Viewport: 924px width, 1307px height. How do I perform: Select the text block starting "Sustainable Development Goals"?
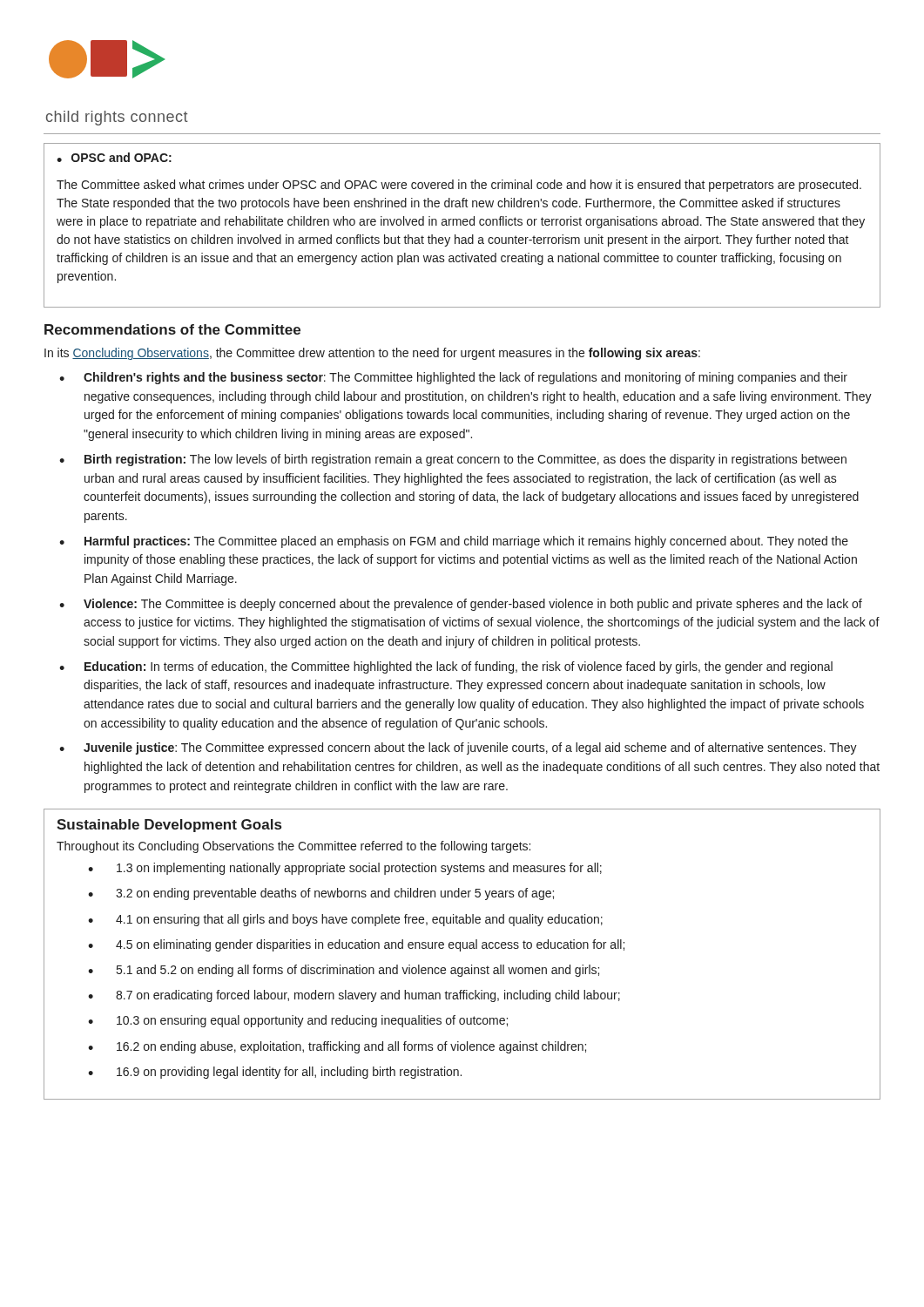click(169, 824)
